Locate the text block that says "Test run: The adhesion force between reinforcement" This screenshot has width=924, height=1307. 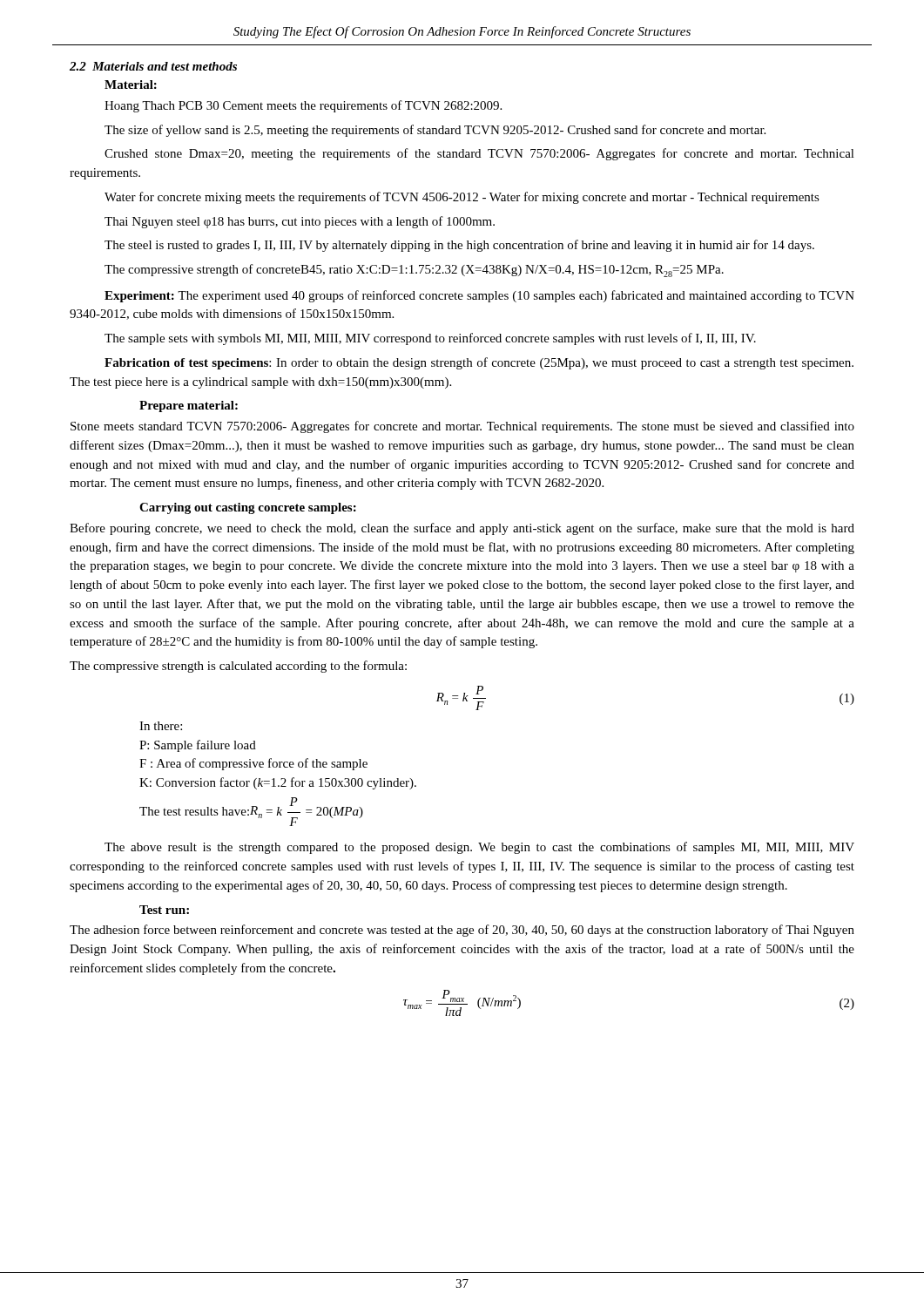point(462,939)
